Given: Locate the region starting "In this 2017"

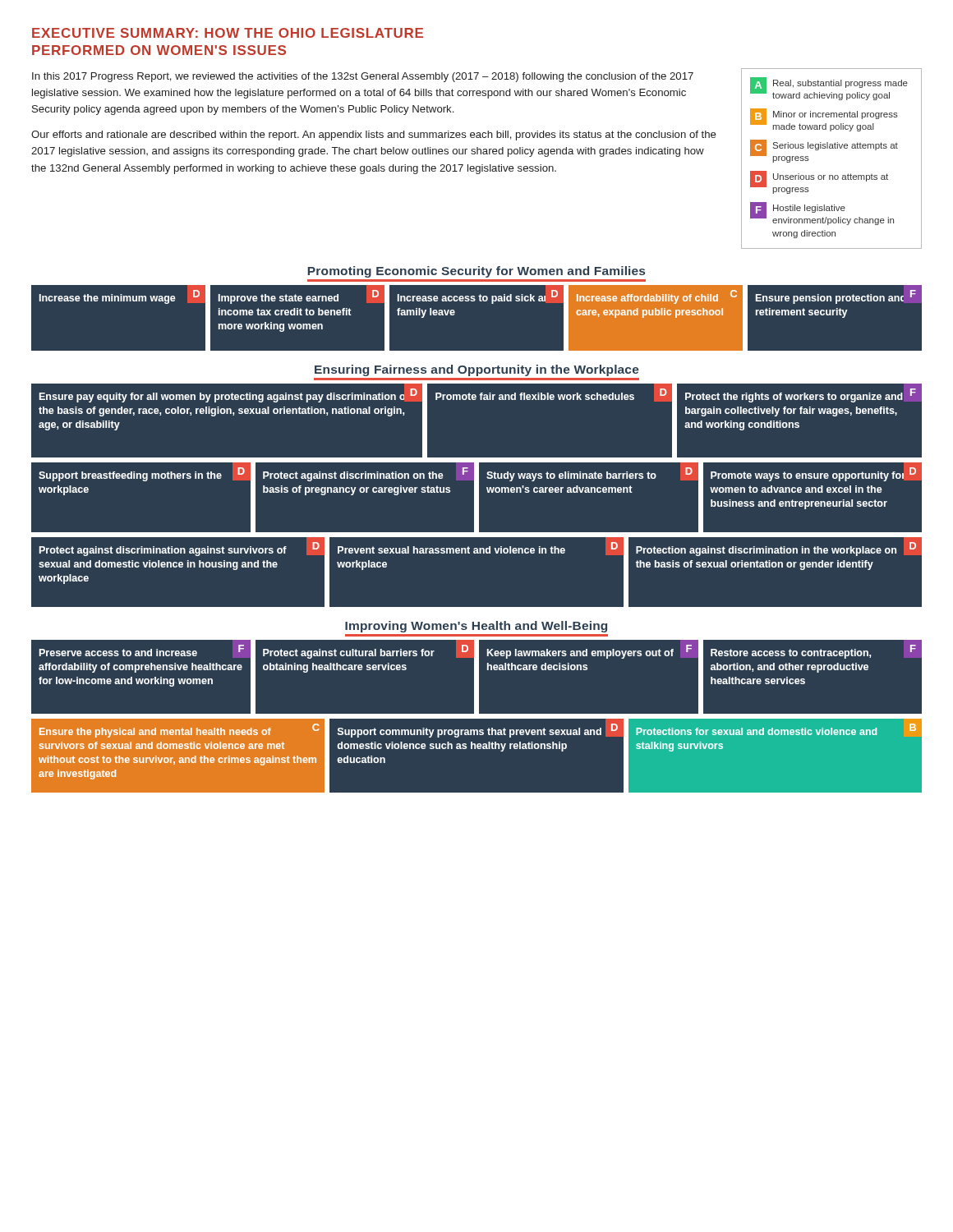Looking at the screenshot, I should [x=375, y=122].
